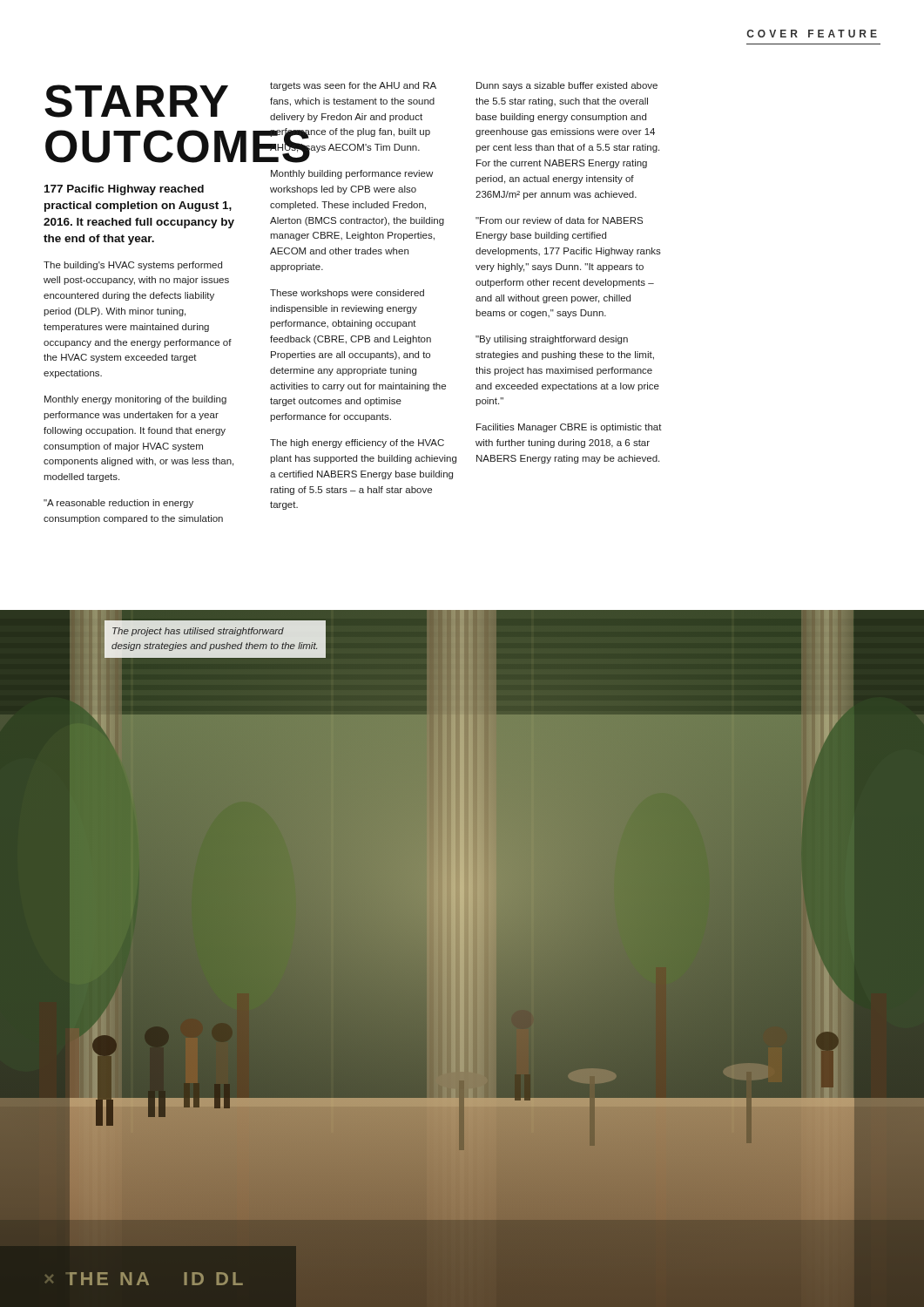Viewport: 924px width, 1307px height.
Task: Find the text block starting "The high energy efficiency of the HVAC plant"
Action: [364, 474]
